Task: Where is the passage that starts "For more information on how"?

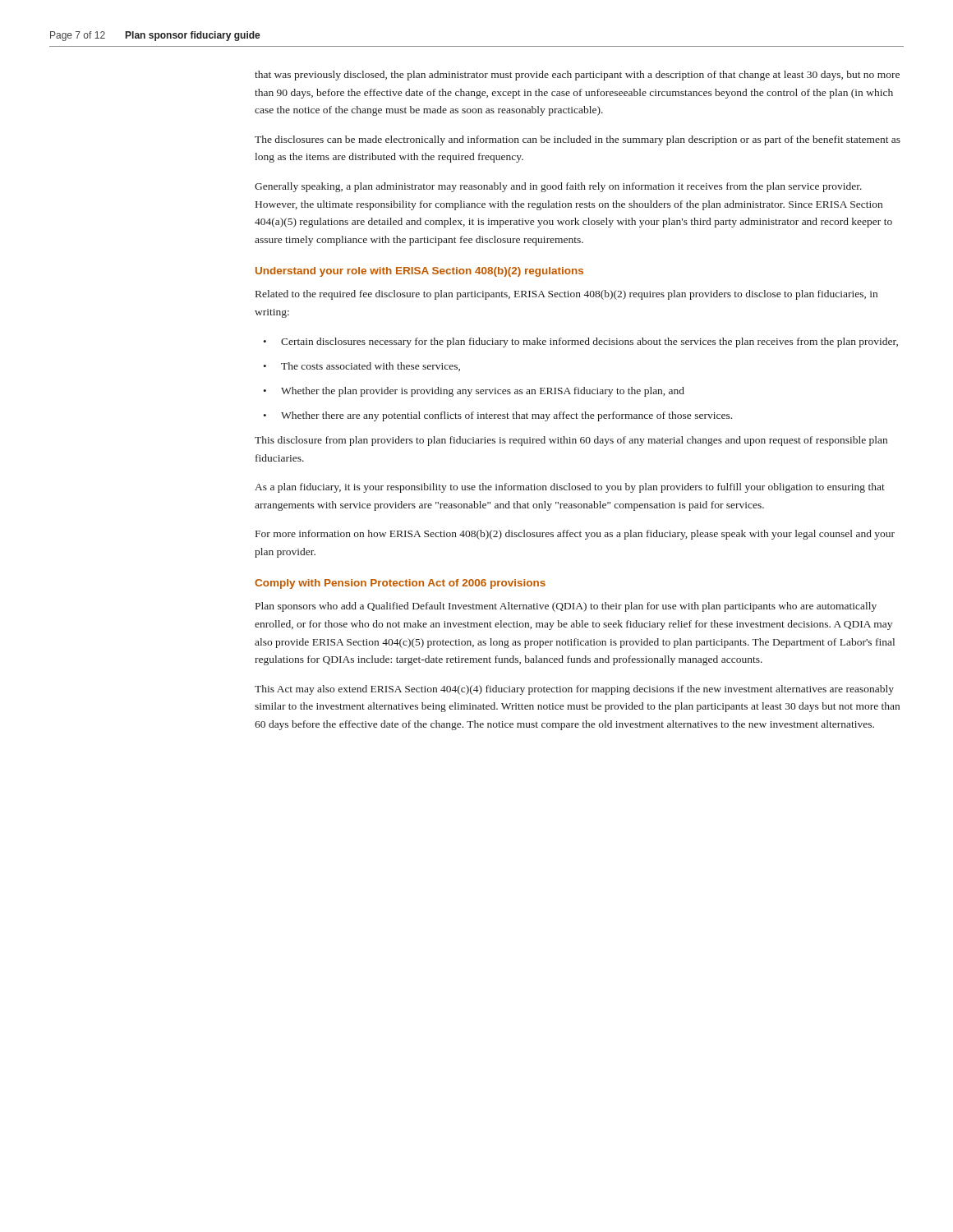Action: 575,543
